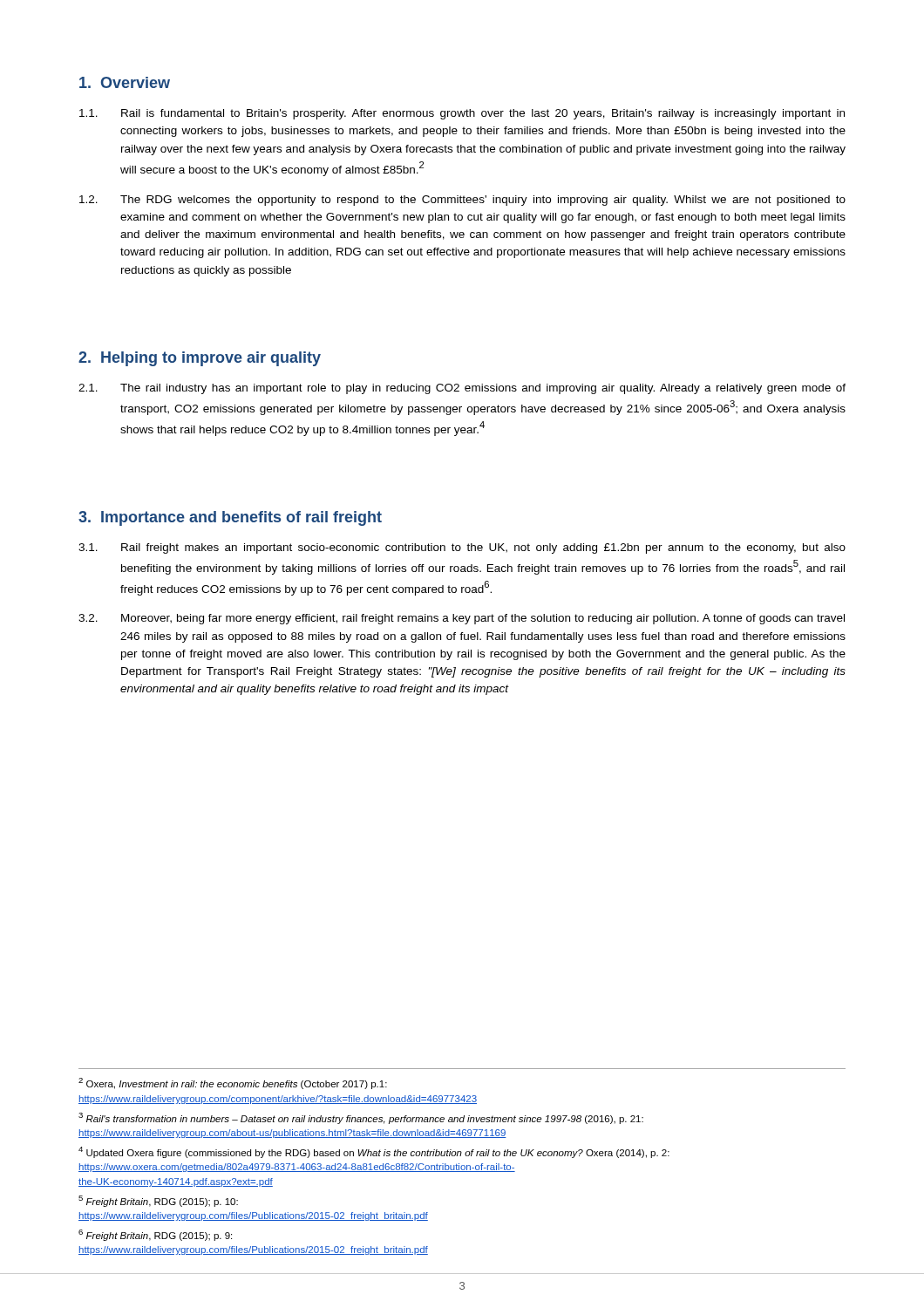
Task: Click on the text starting "3.1. Rail freight makes an important"
Action: point(462,568)
